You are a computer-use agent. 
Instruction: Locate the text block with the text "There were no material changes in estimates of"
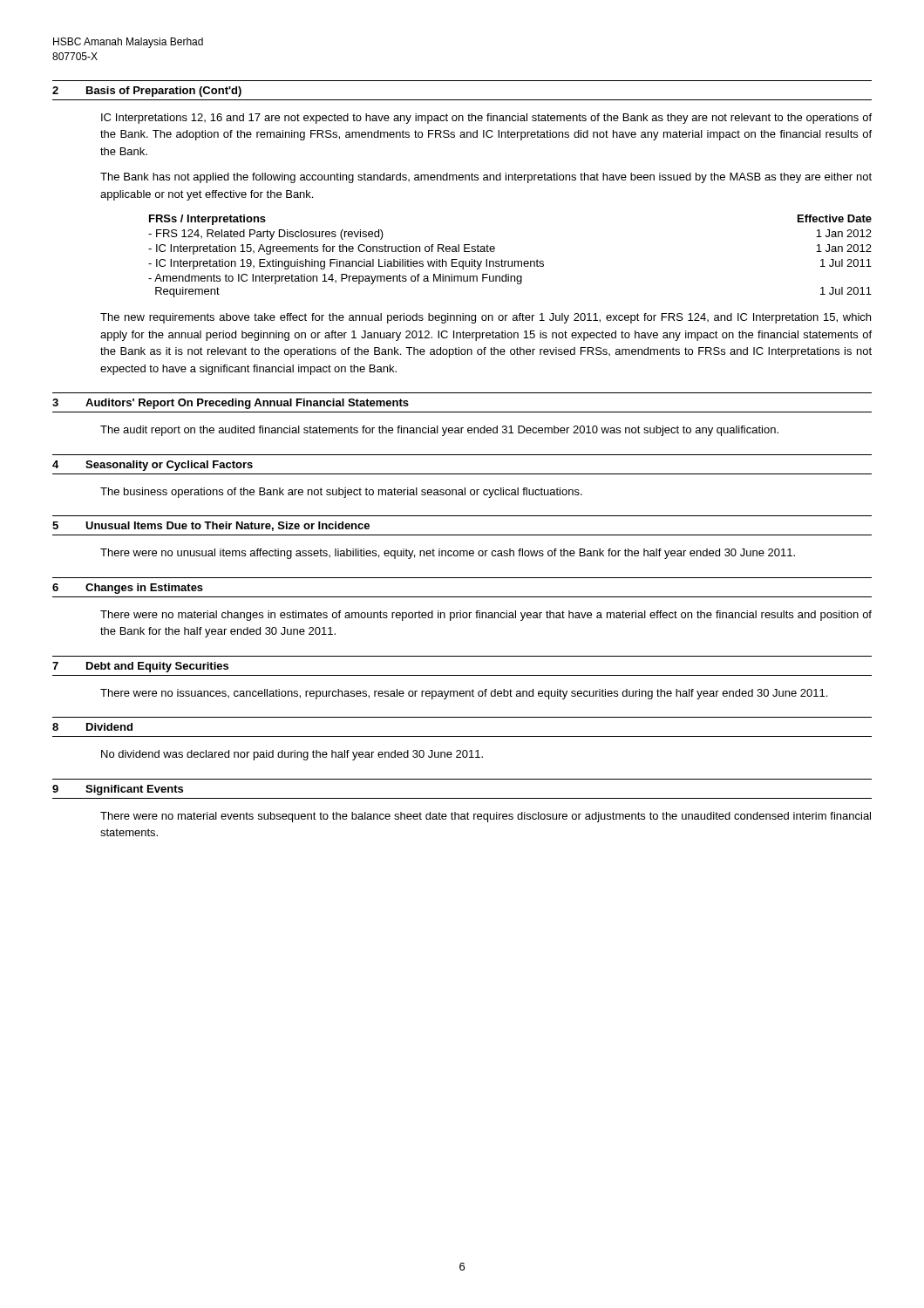486,622
